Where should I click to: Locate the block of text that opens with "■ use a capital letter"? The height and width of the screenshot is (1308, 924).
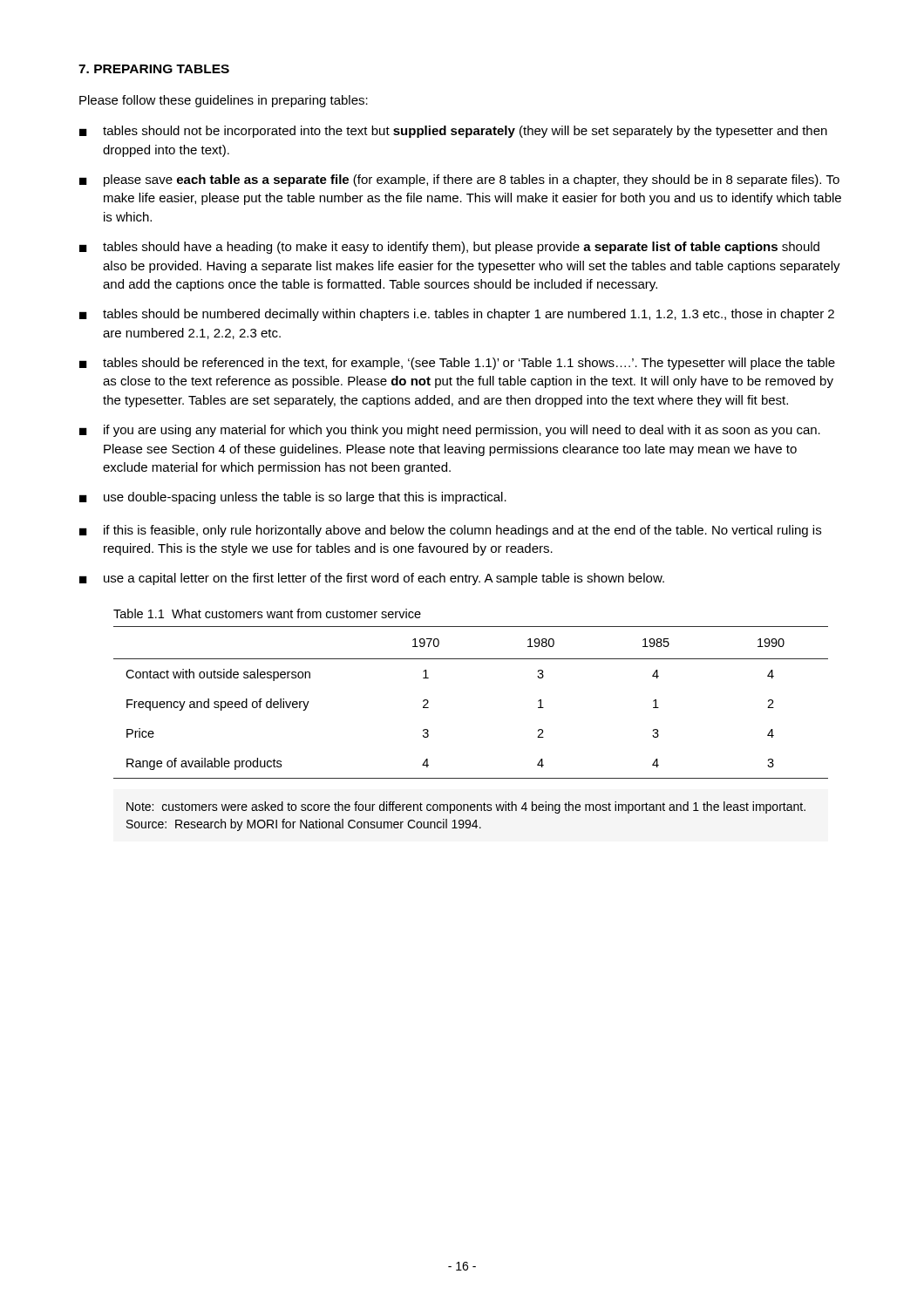pos(462,580)
